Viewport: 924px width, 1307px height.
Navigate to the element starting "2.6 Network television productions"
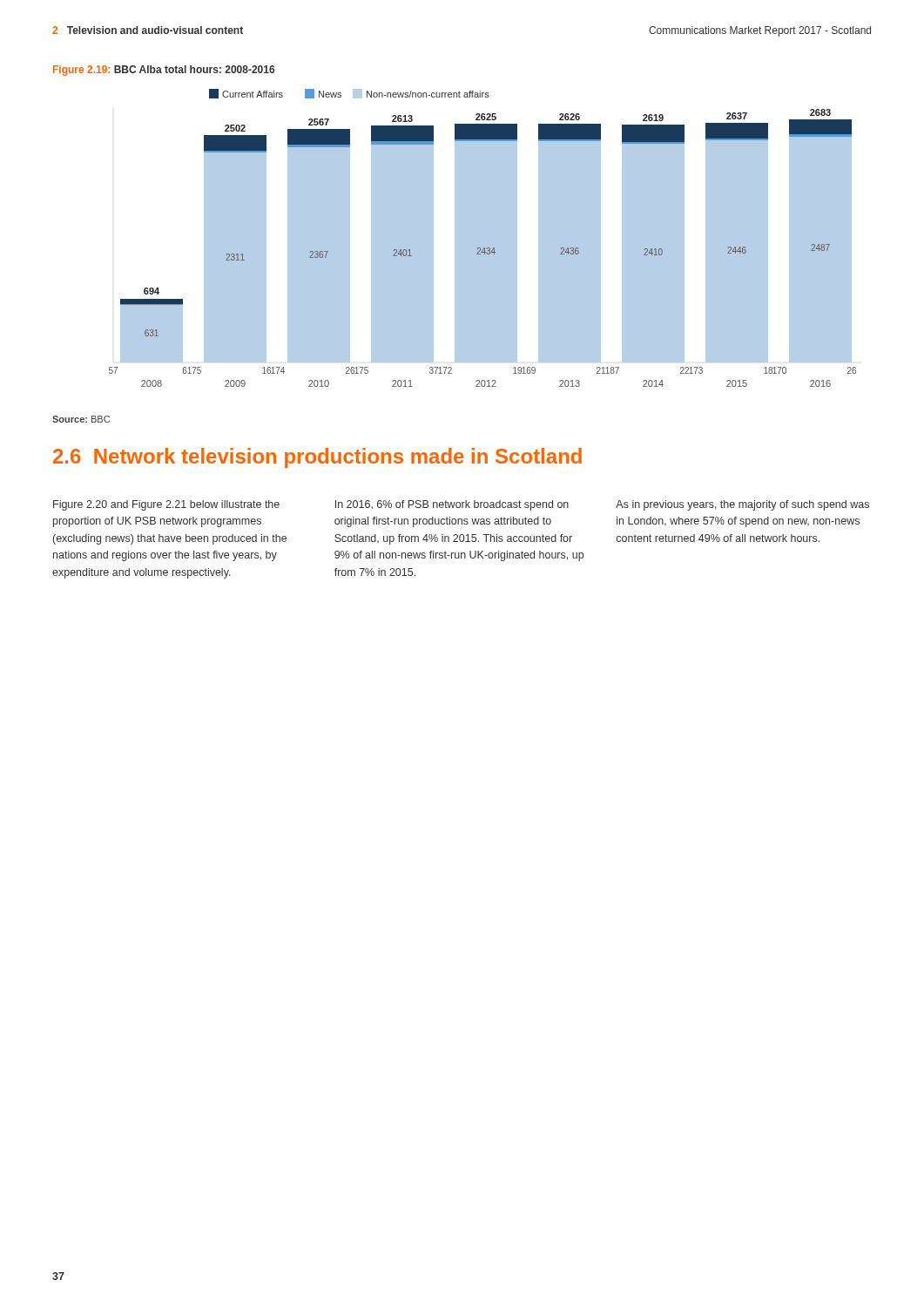pos(318,456)
